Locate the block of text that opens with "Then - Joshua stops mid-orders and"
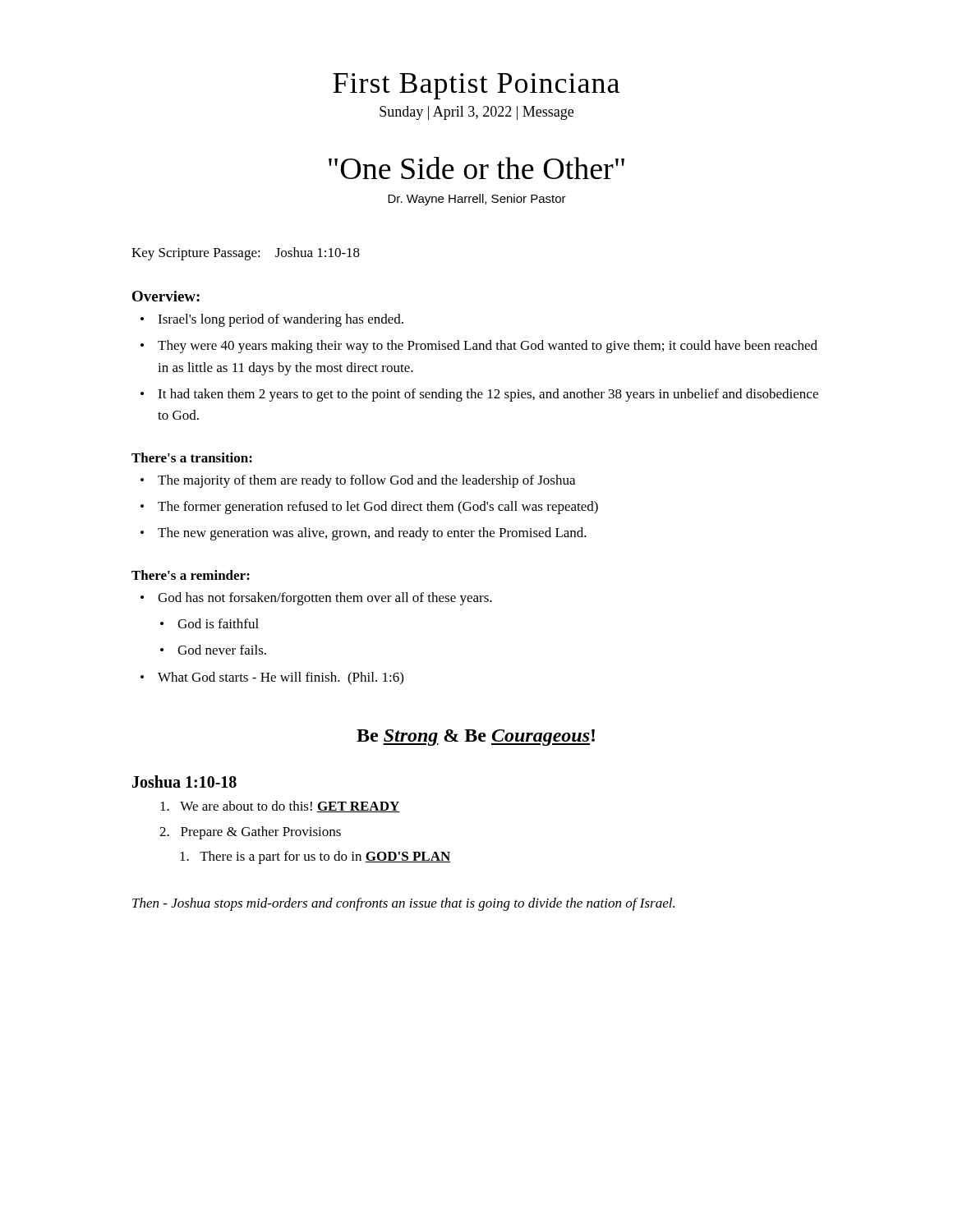 pyautogui.click(x=404, y=903)
